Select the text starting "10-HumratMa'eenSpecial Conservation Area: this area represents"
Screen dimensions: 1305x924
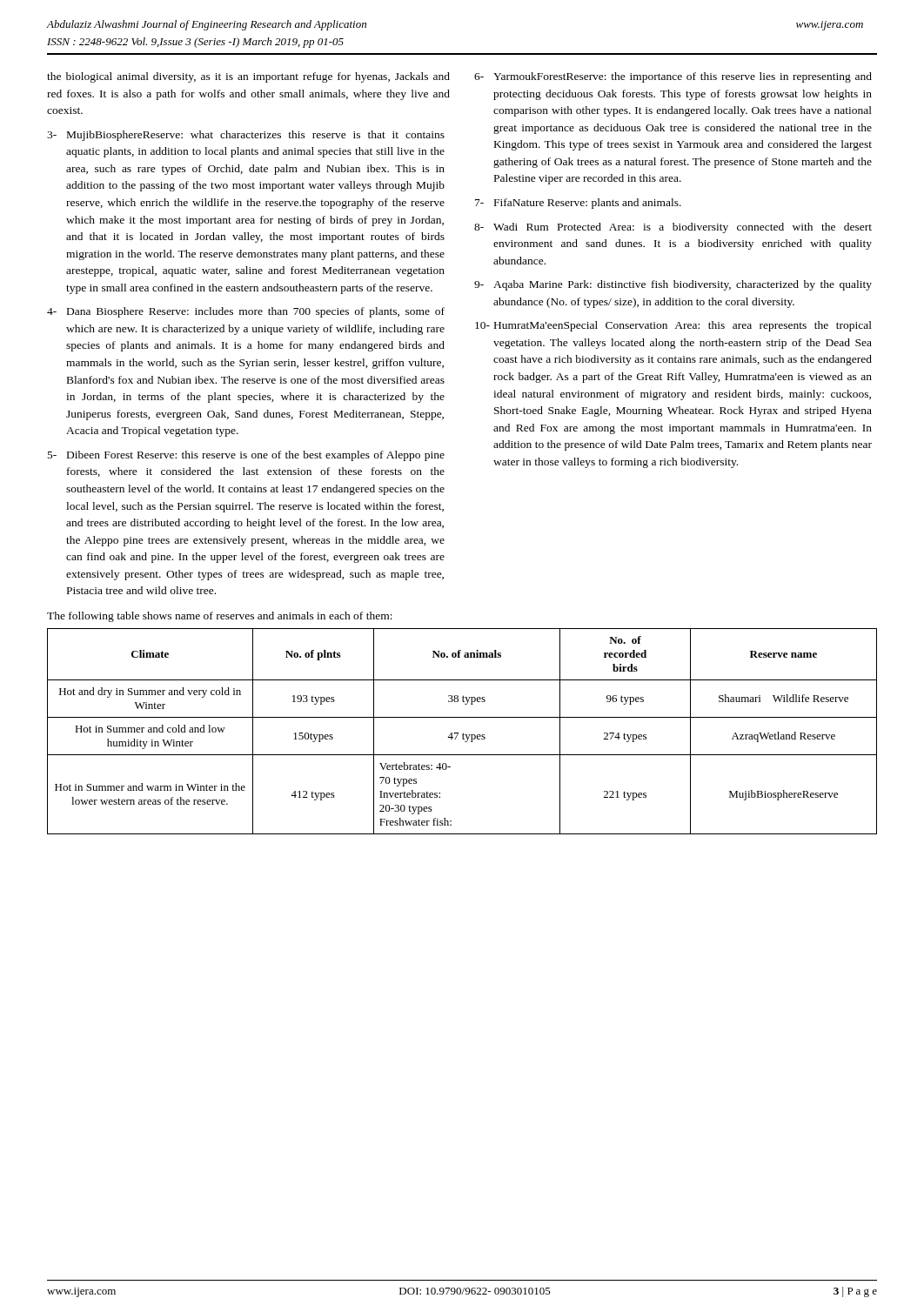[x=673, y=394]
